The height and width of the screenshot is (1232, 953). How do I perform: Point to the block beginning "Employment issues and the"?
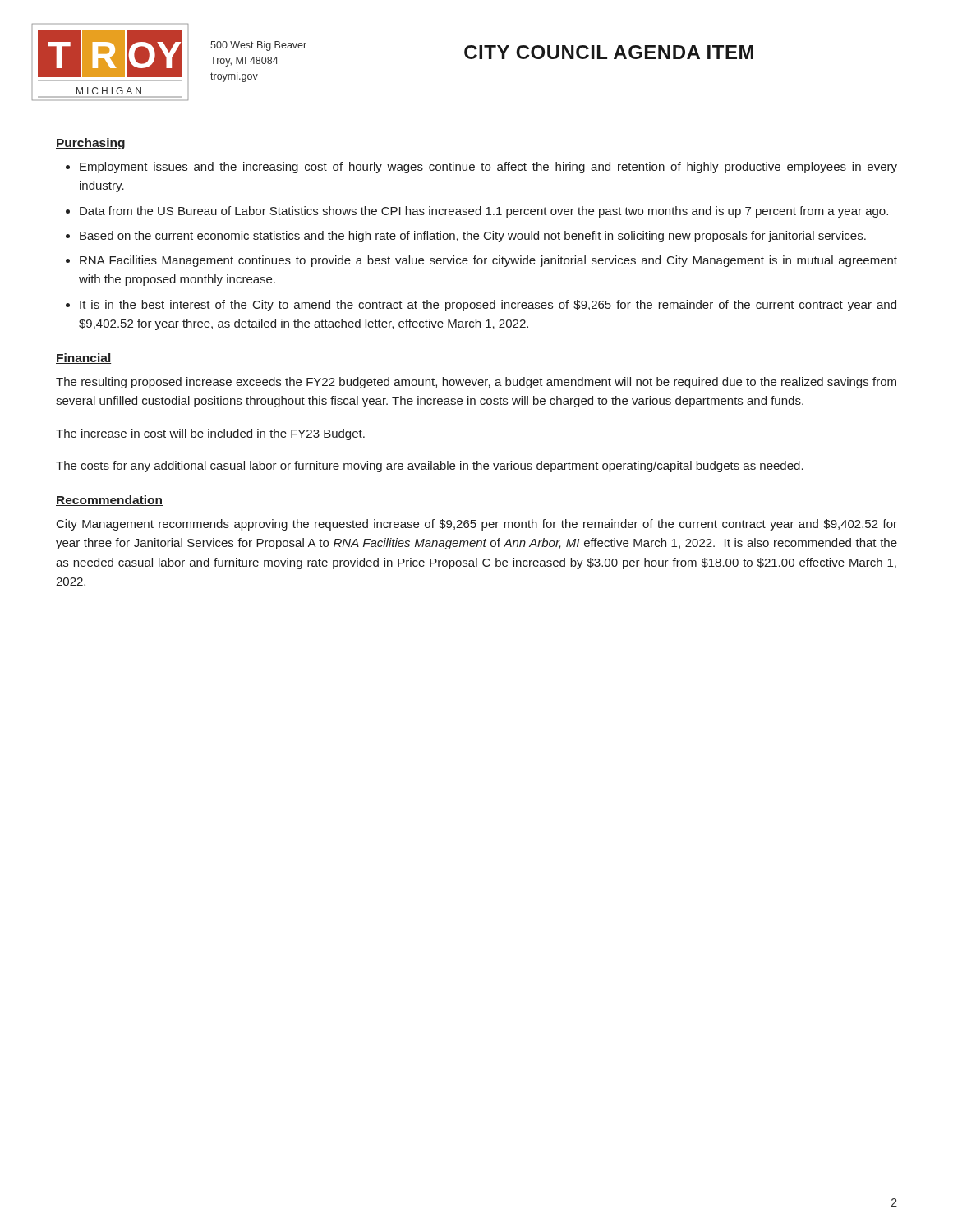(488, 176)
